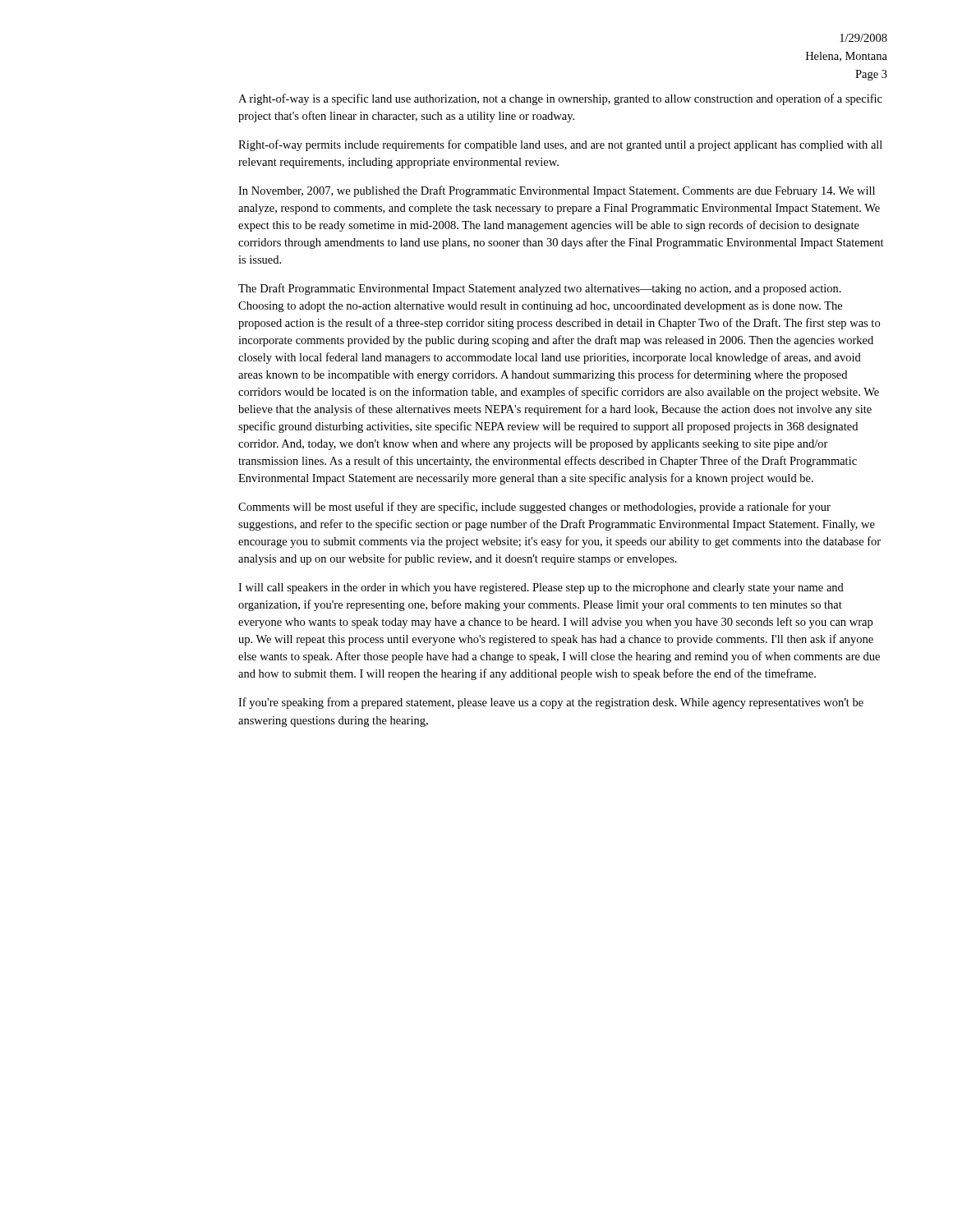Locate the block of text that opens with "I will call speakers"
Image resolution: width=953 pixels, height=1232 pixels.
pyautogui.click(x=563, y=631)
